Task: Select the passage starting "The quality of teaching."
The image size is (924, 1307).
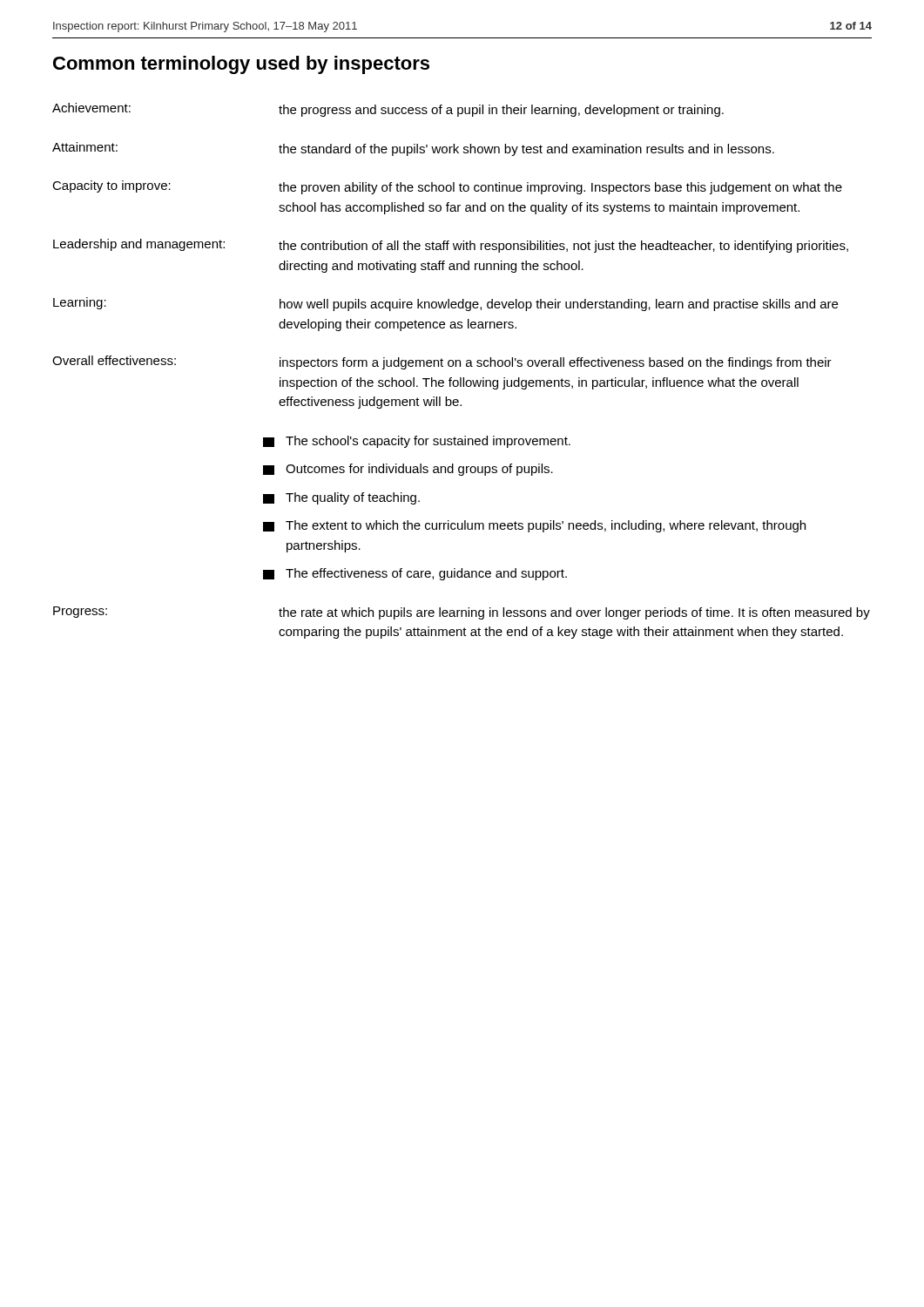Action: 341,497
